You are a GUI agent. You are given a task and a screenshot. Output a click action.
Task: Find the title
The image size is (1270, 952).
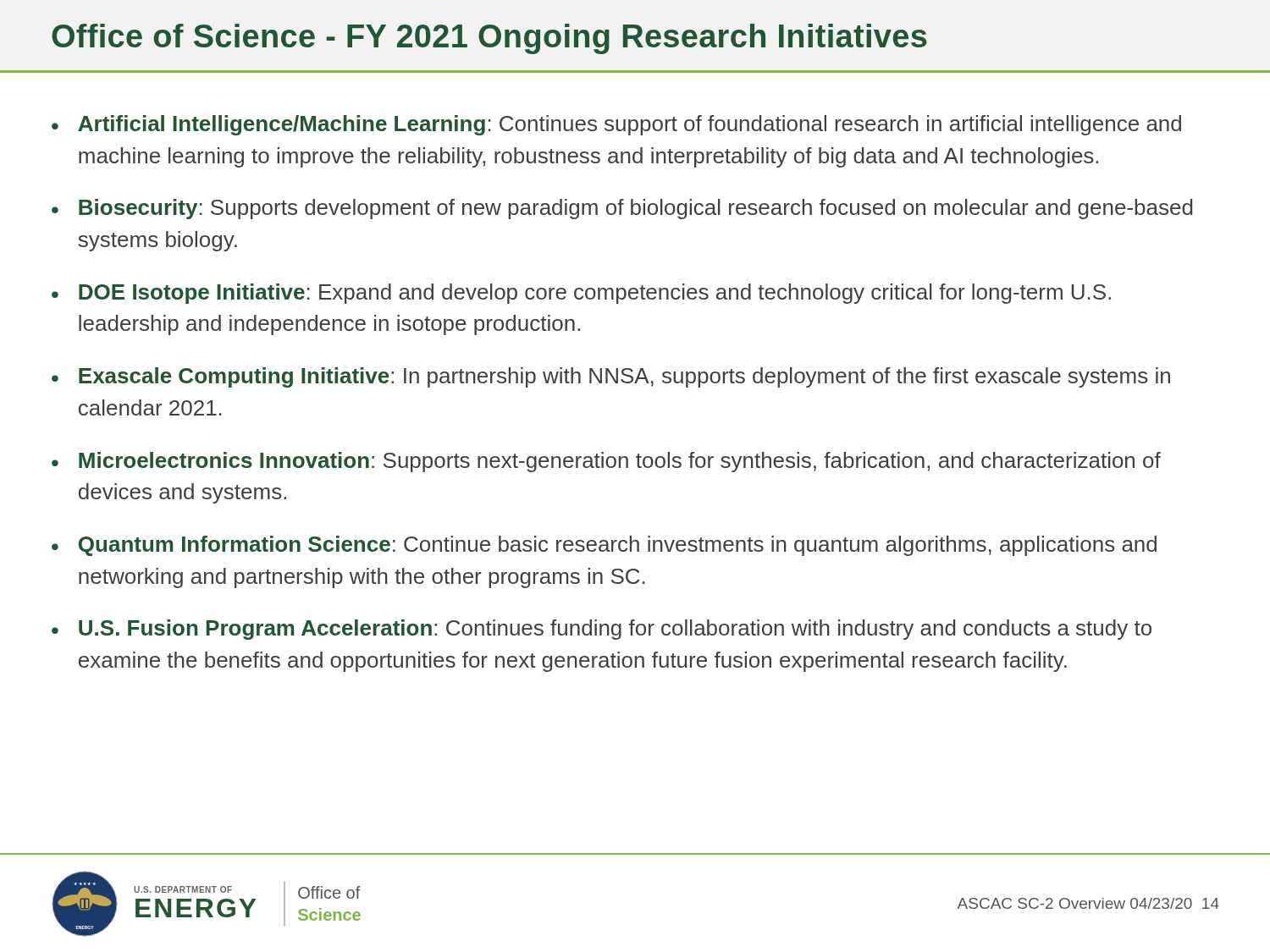click(x=489, y=36)
